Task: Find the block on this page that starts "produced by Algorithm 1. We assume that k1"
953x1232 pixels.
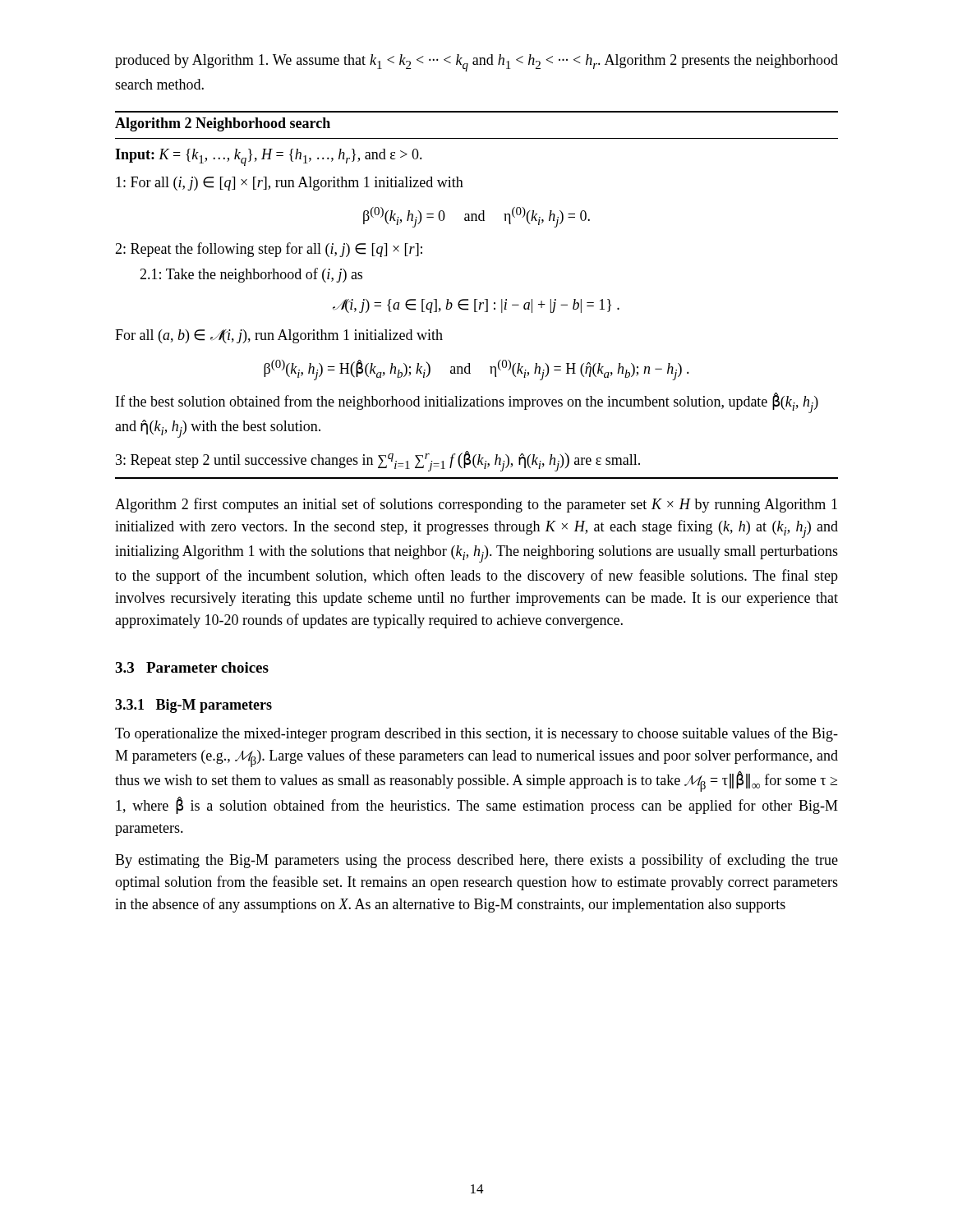Action: click(476, 73)
